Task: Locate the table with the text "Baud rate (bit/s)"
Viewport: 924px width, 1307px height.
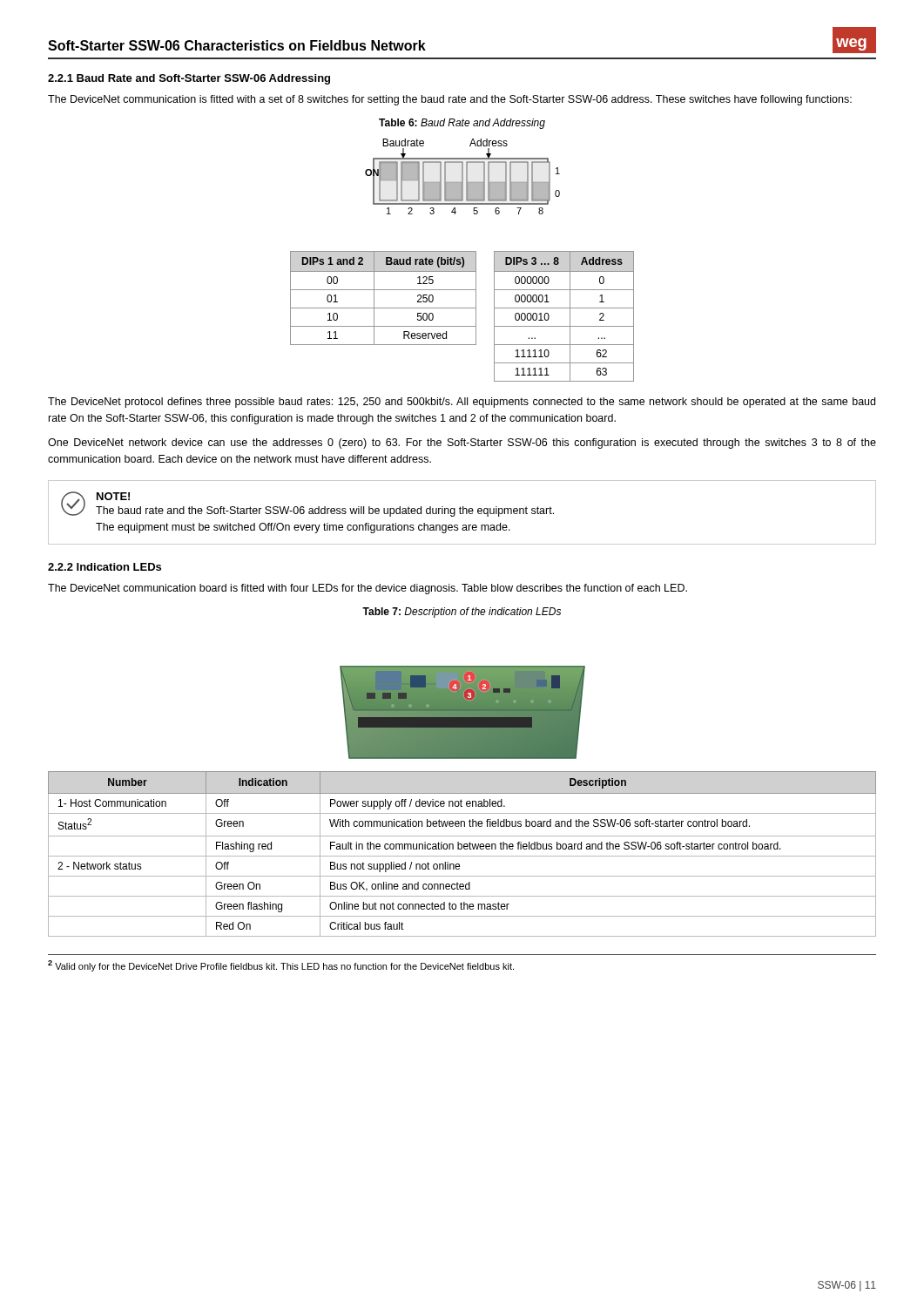Action: 383,316
